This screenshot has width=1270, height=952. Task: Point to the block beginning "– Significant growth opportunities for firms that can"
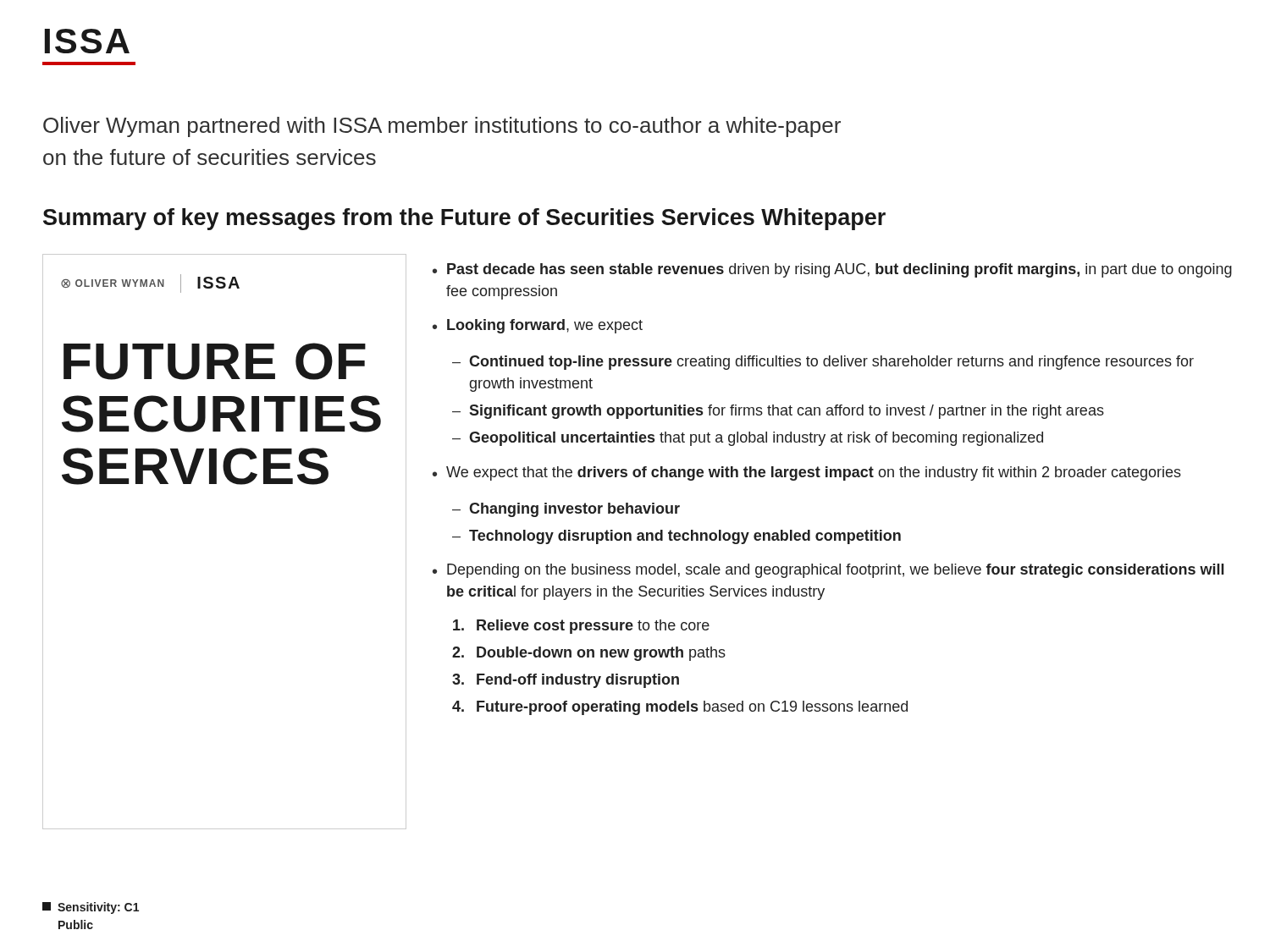click(778, 411)
